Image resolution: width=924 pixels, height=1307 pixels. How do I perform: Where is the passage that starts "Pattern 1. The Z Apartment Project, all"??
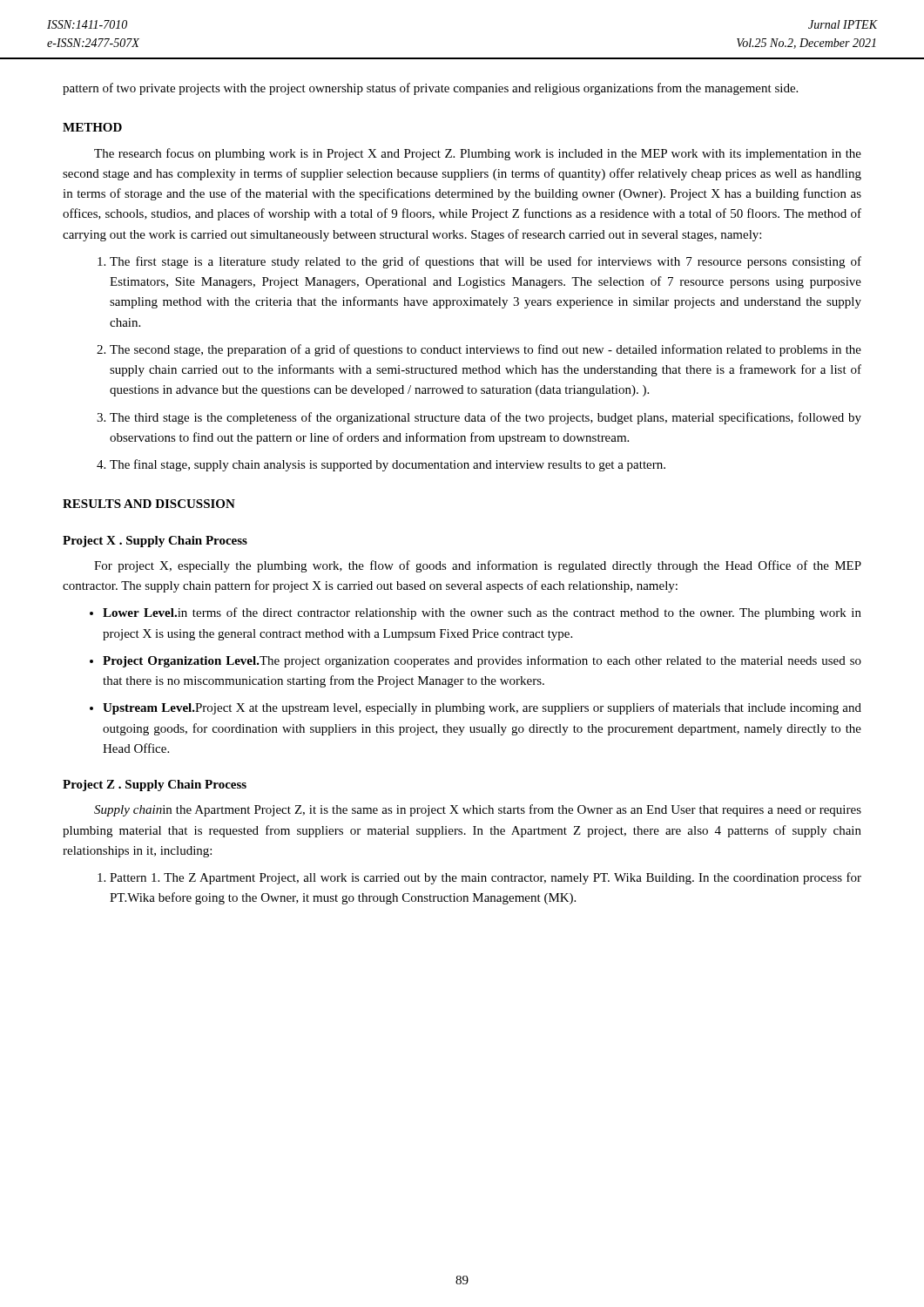point(486,888)
